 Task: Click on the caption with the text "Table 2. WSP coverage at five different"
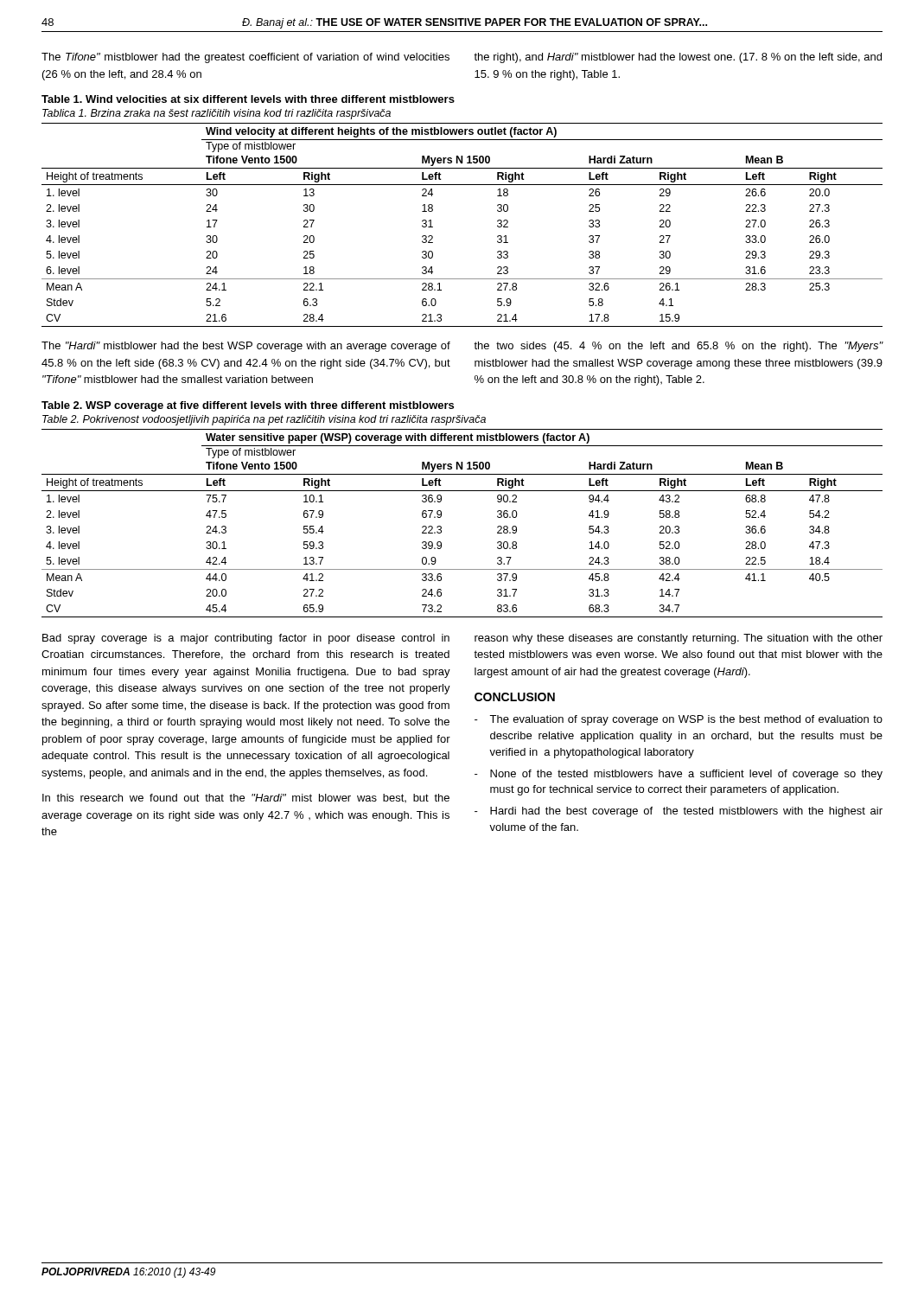click(248, 405)
